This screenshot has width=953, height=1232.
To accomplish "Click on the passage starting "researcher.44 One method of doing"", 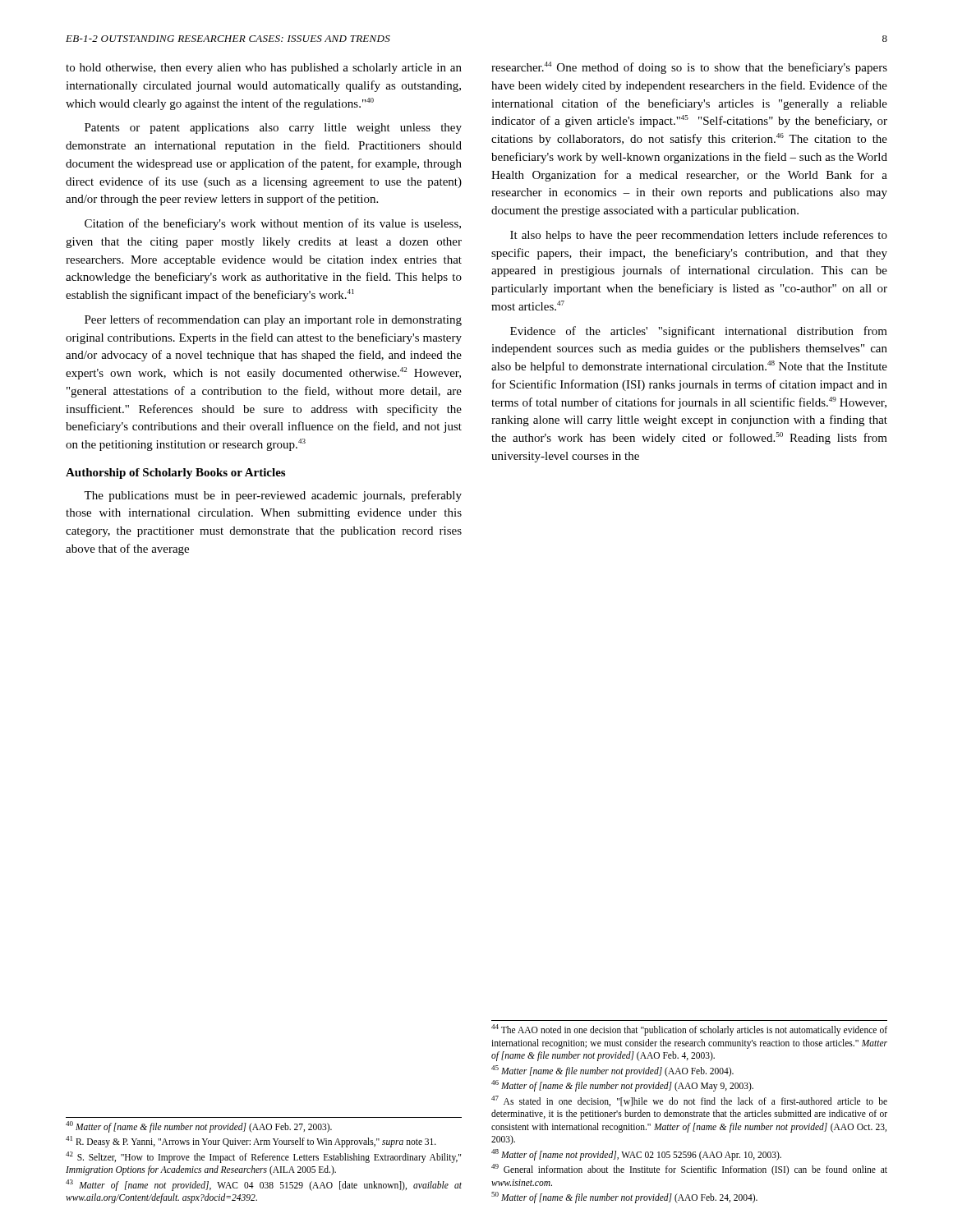I will [689, 140].
